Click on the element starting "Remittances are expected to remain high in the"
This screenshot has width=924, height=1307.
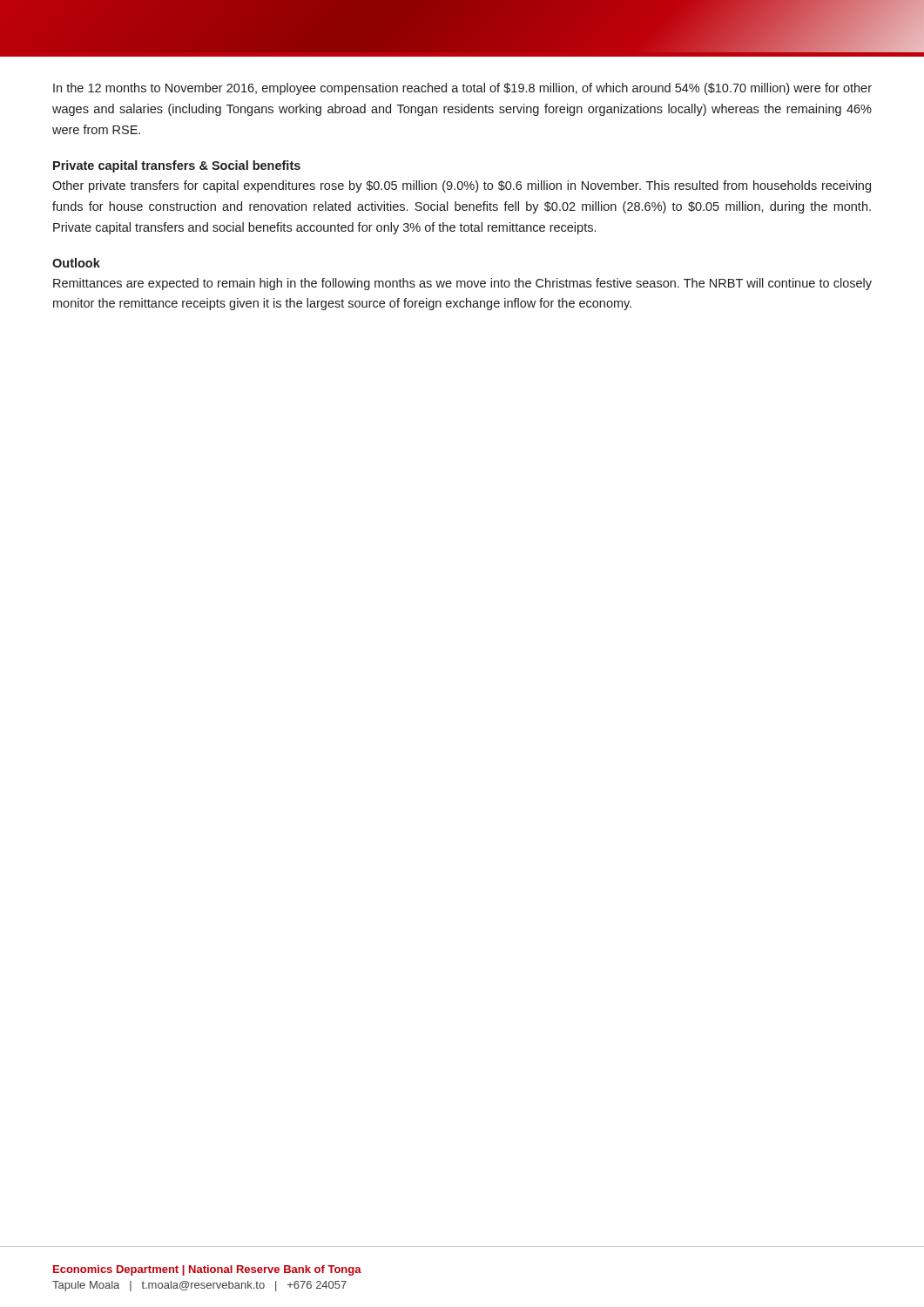[462, 293]
